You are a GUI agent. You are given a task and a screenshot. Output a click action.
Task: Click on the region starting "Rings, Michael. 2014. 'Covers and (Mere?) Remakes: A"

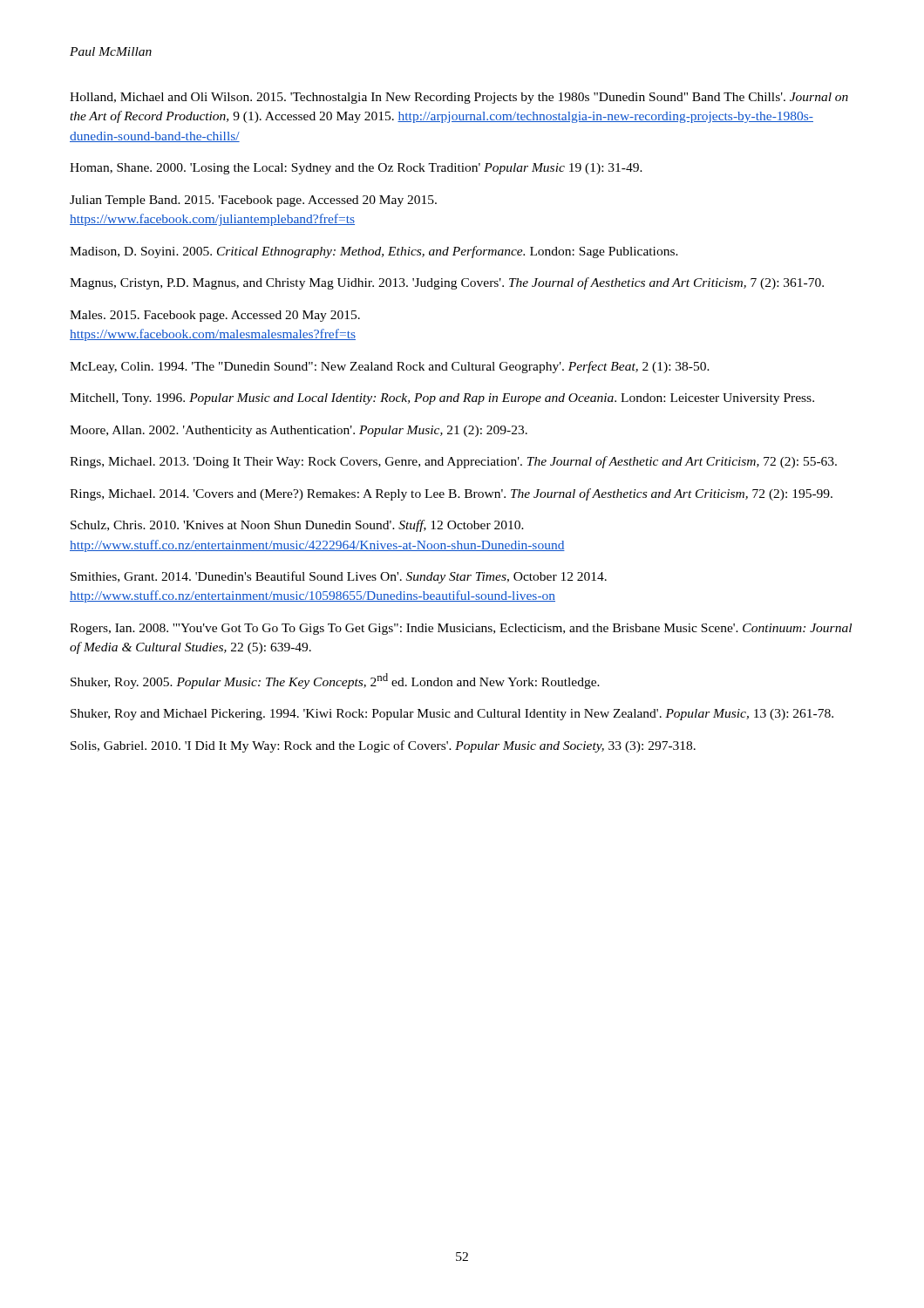pyautogui.click(x=462, y=493)
